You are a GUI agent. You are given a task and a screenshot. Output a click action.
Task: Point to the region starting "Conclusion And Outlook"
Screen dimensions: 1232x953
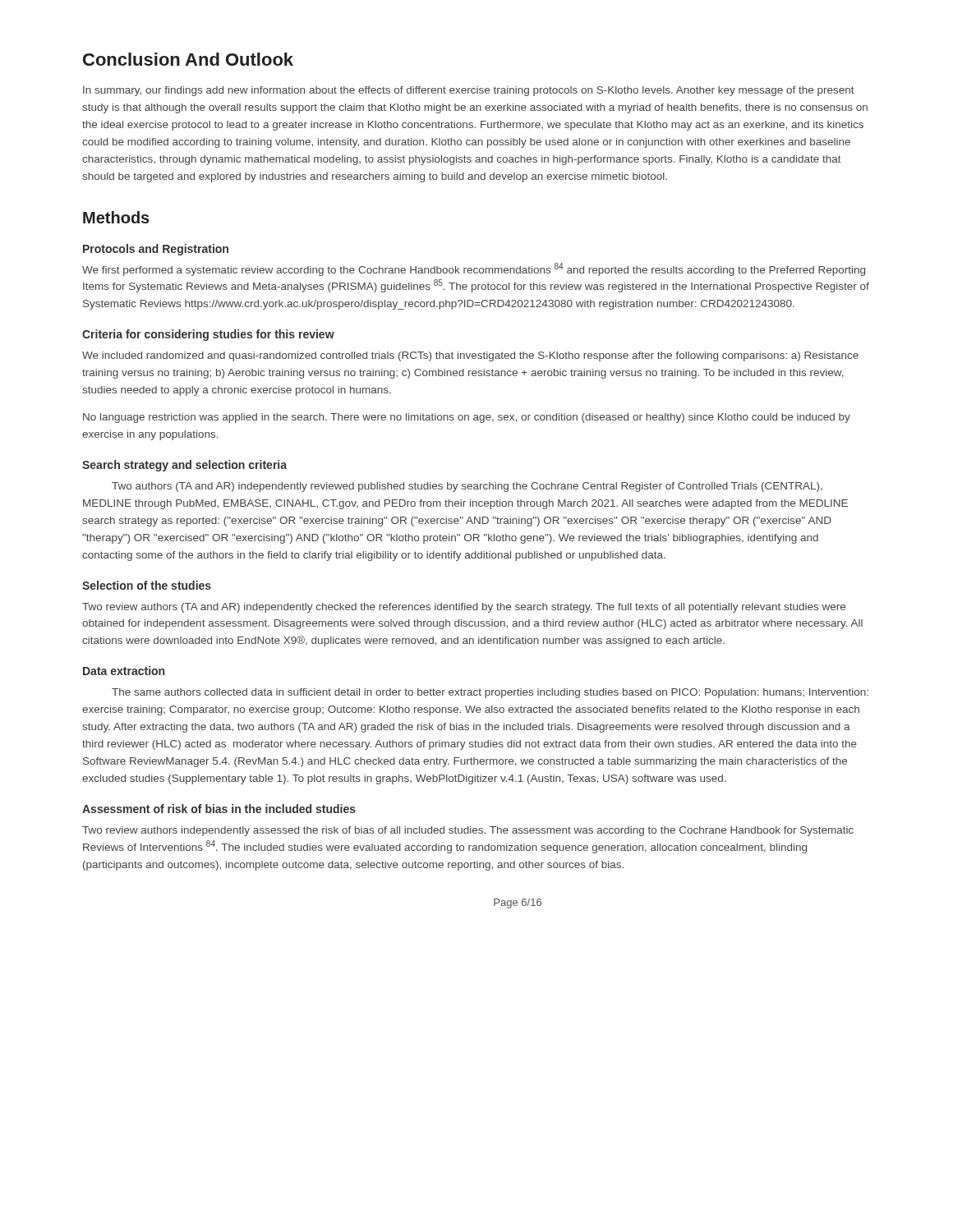click(188, 59)
